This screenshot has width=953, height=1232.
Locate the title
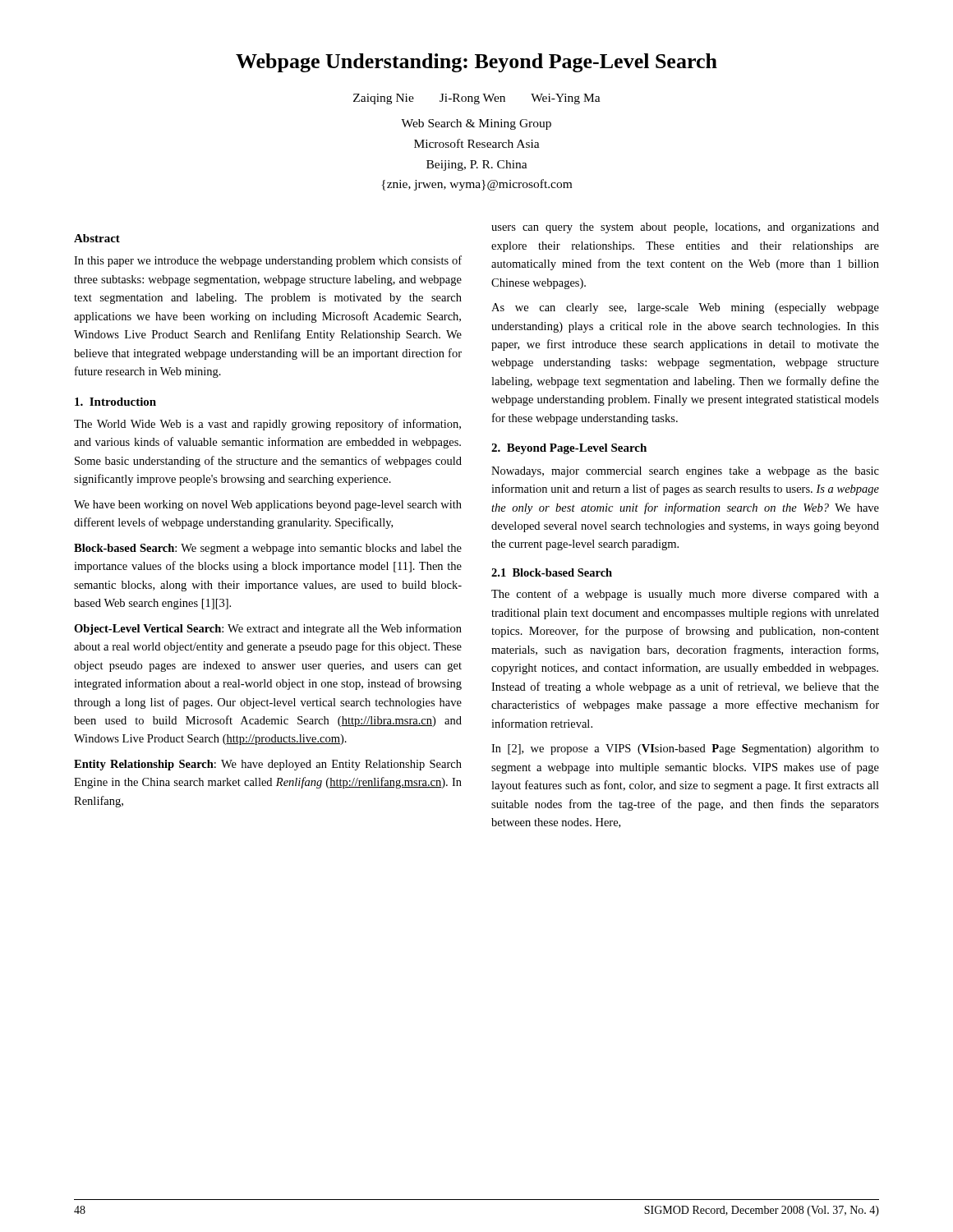pyautogui.click(x=476, y=62)
